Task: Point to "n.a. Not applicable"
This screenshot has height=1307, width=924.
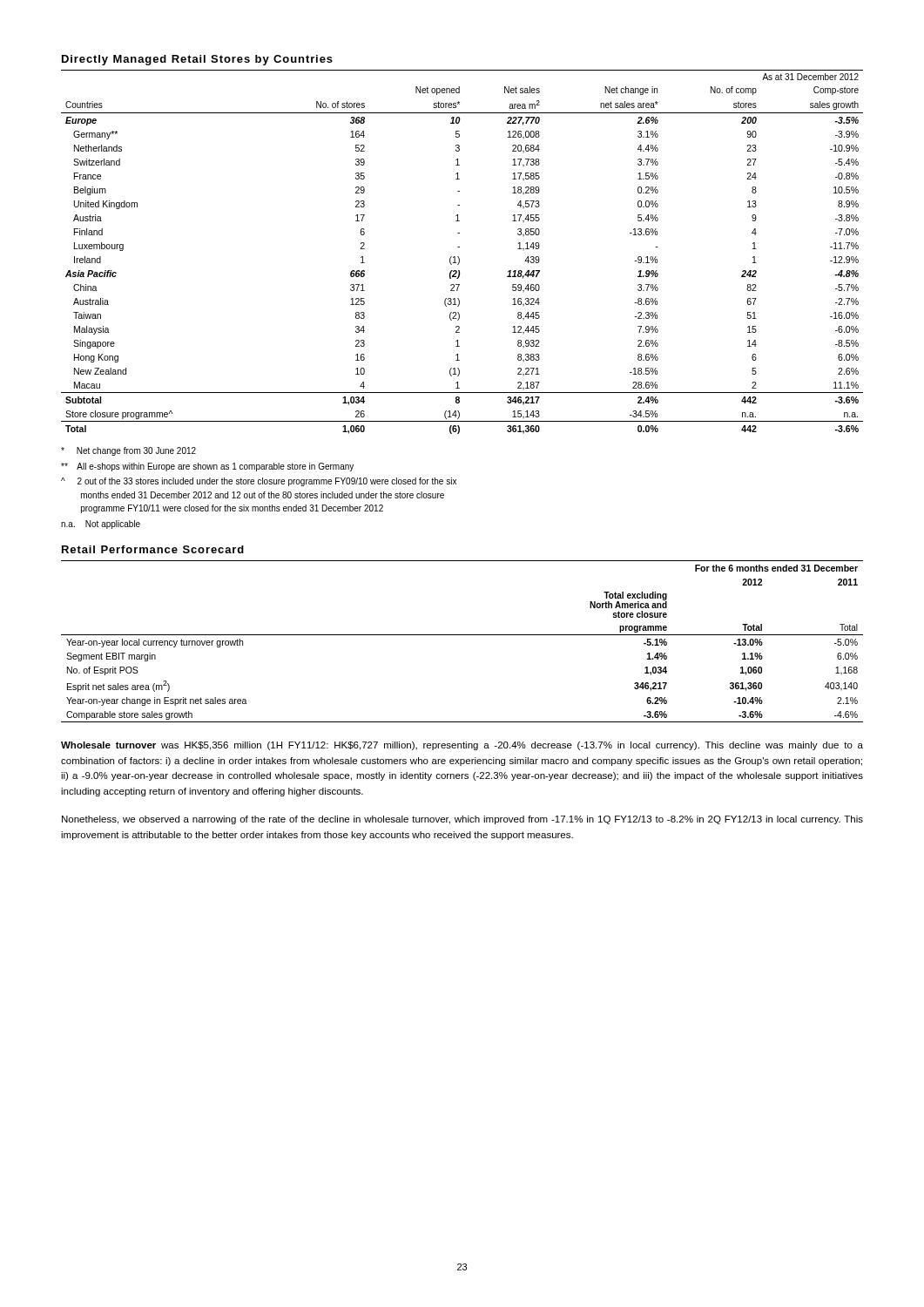Action: (101, 524)
